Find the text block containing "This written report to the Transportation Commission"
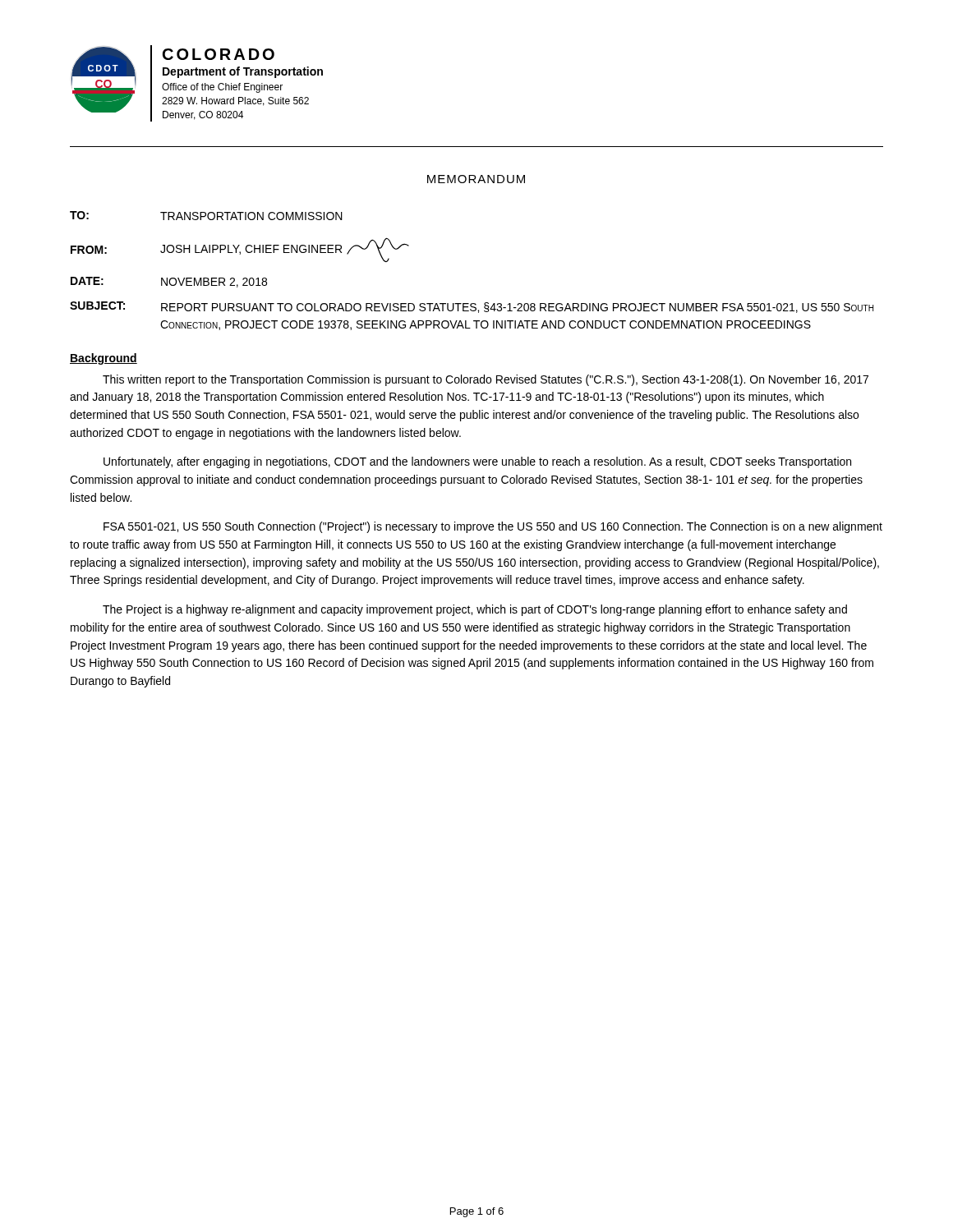The image size is (953, 1232). click(x=469, y=406)
